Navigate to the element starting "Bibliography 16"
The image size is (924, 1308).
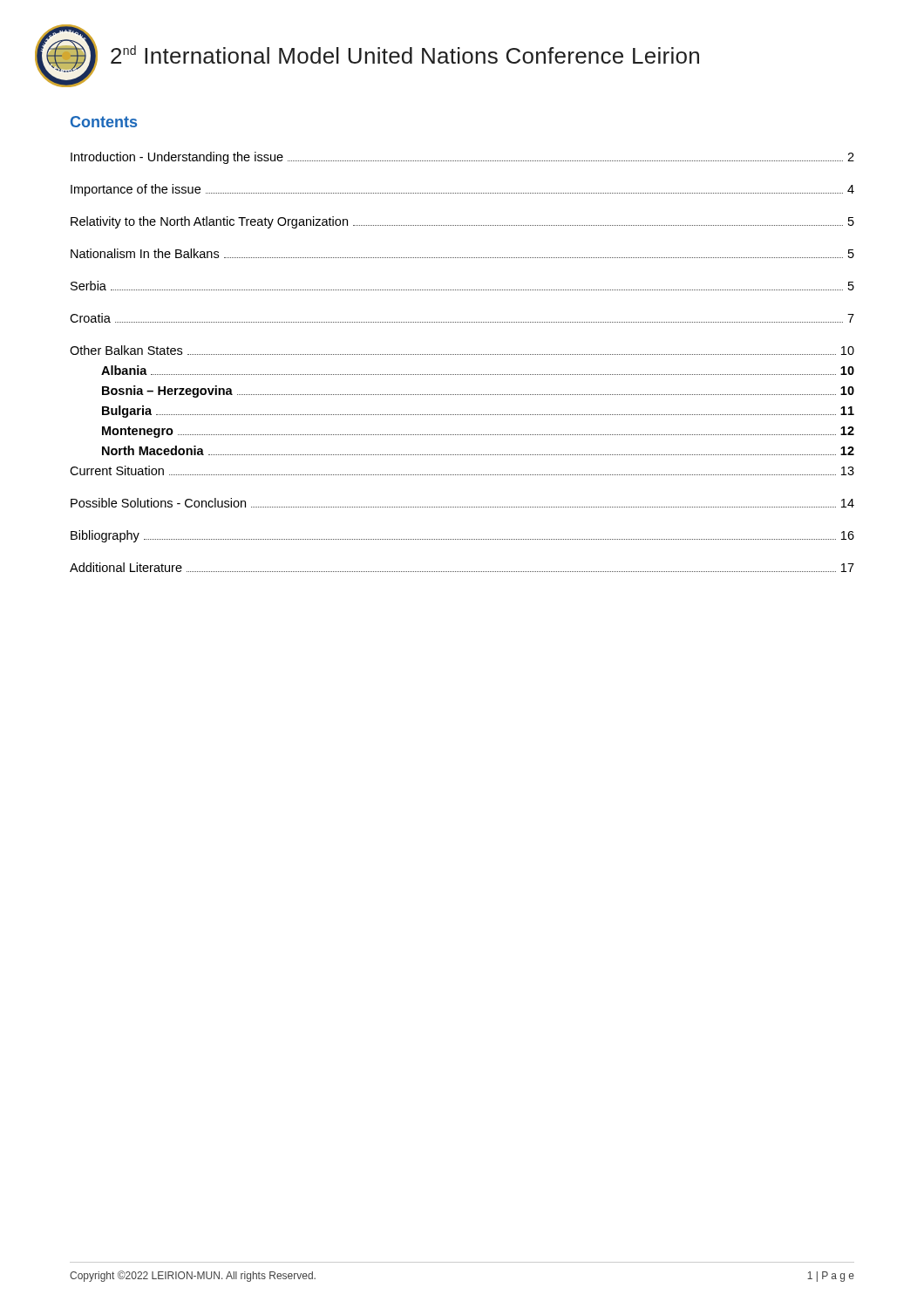tap(462, 536)
